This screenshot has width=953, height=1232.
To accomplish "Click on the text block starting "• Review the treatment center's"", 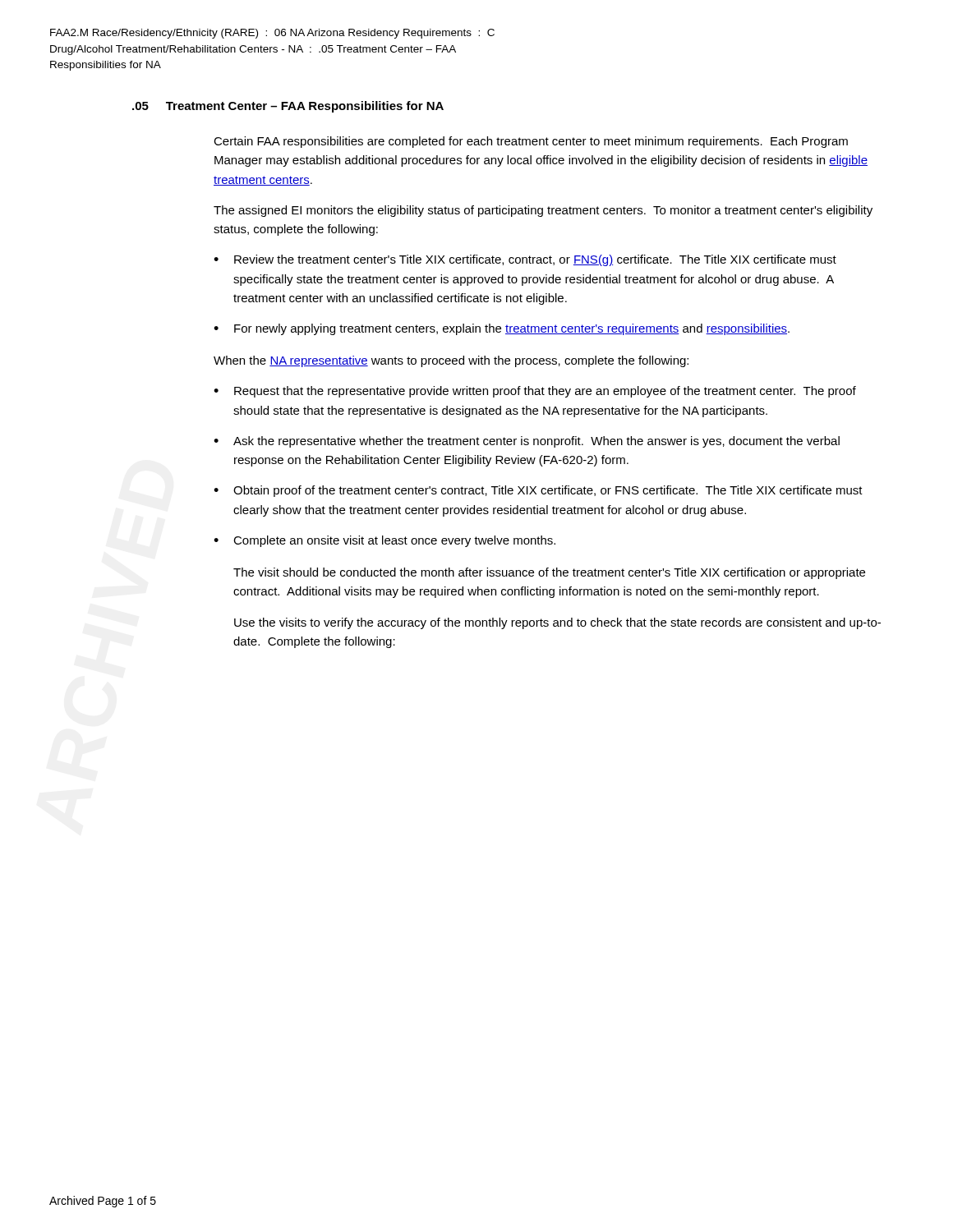I will [x=550, y=278].
